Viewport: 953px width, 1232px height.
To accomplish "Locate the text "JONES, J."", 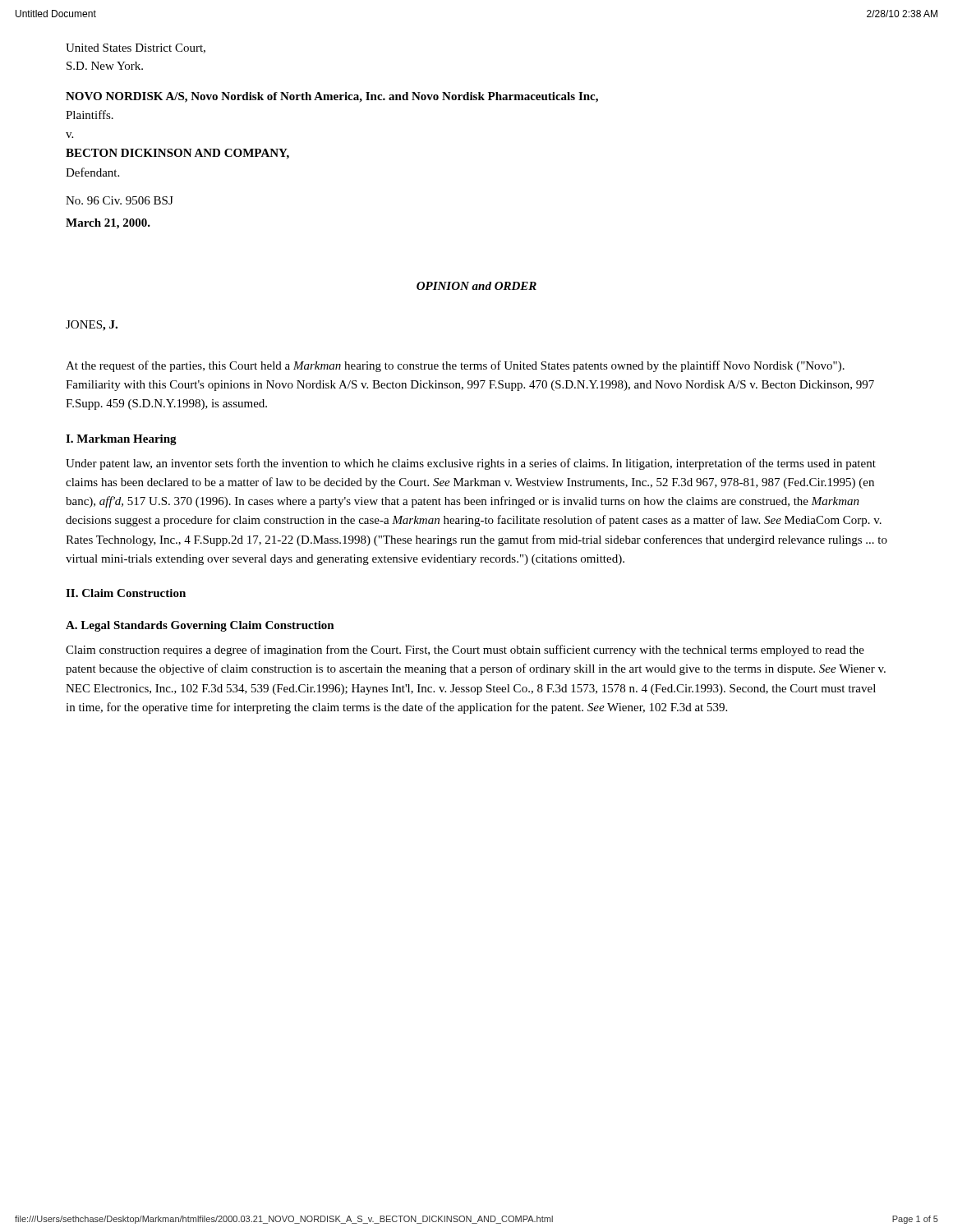I will click(92, 324).
